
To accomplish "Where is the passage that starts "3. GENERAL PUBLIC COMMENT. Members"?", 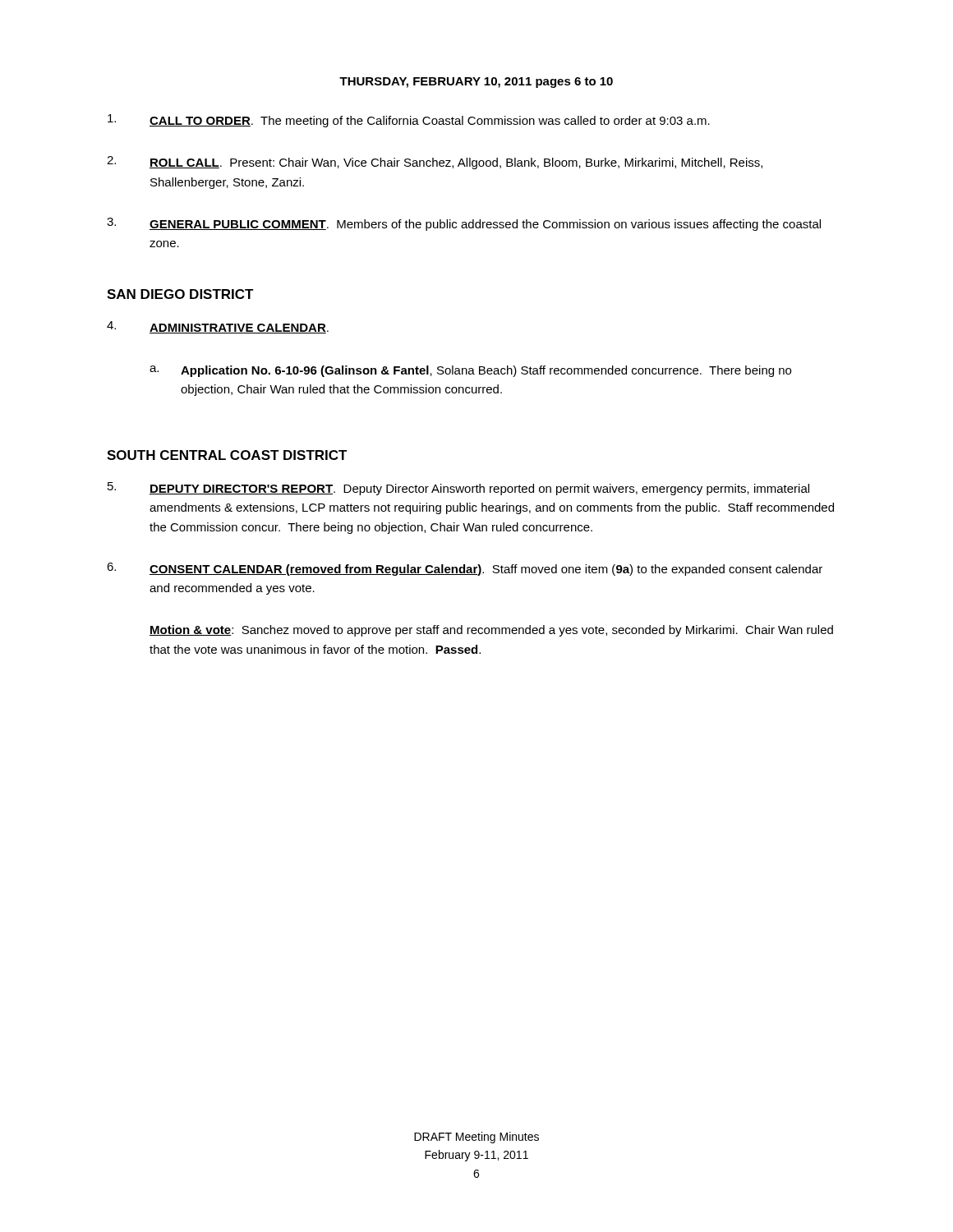I will click(x=476, y=233).
